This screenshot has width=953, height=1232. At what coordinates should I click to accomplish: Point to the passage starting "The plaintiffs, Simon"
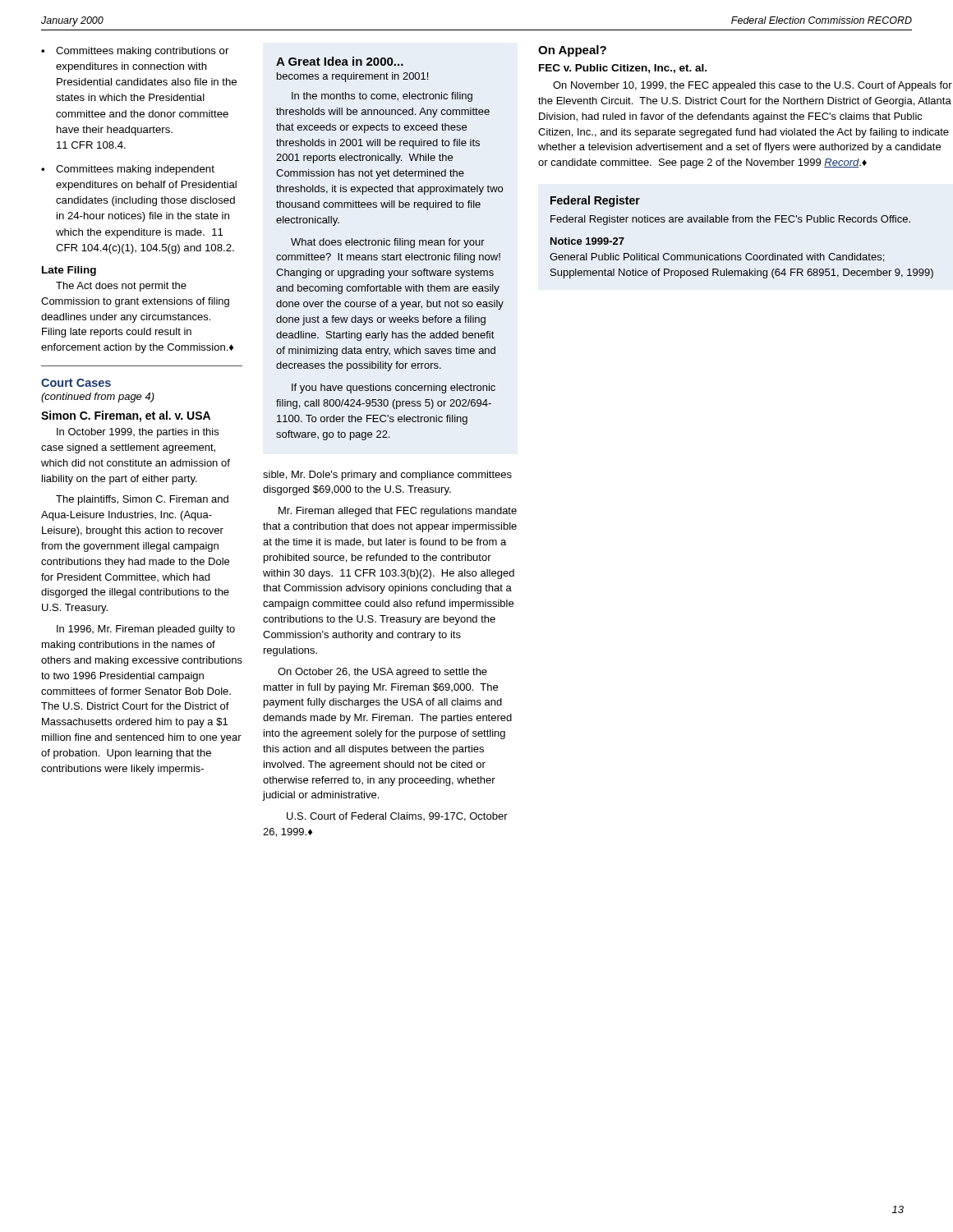click(135, 553)
